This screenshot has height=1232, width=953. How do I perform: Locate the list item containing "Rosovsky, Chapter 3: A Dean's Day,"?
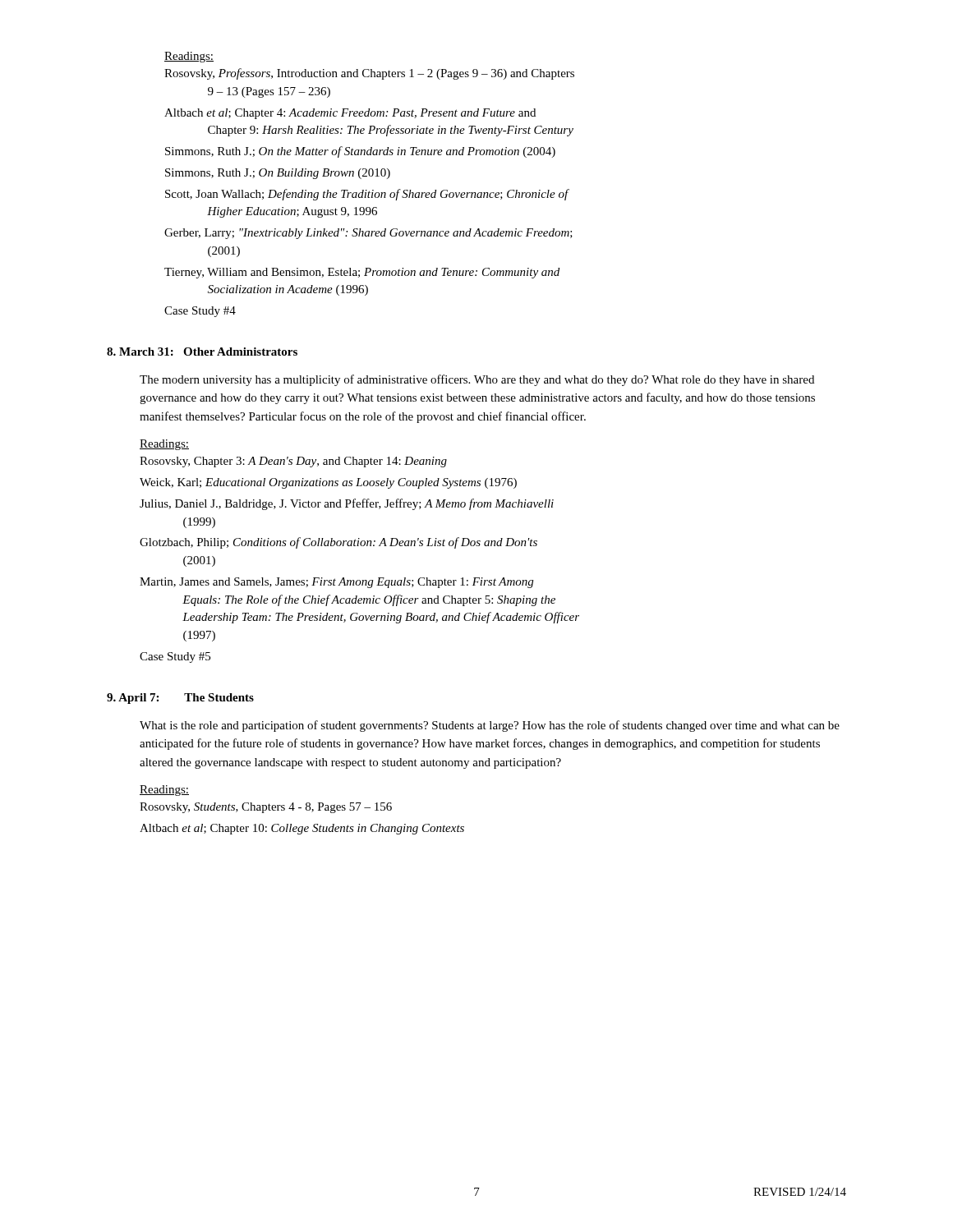coord(306,461)
